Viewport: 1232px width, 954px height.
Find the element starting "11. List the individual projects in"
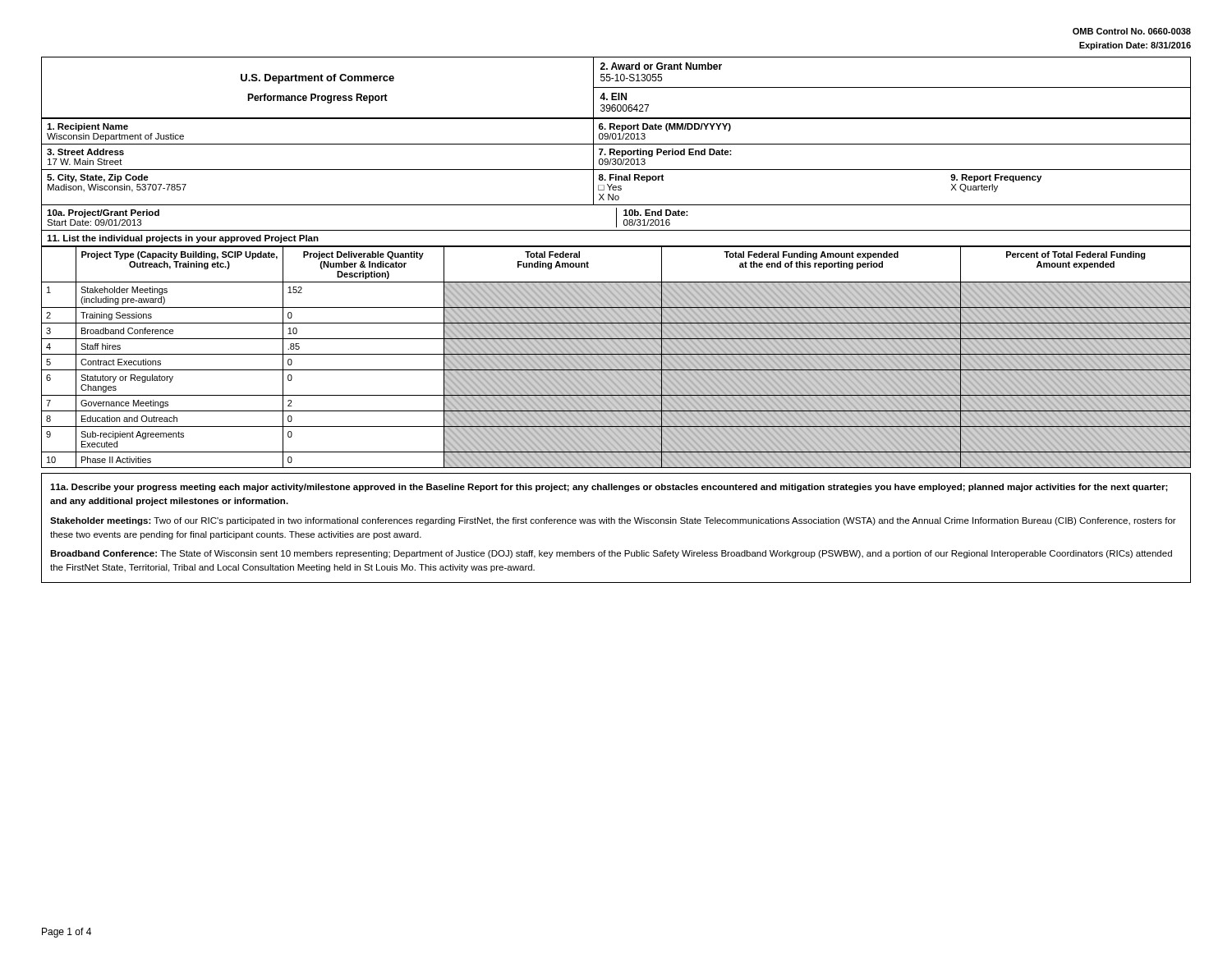tap(183, 238)
